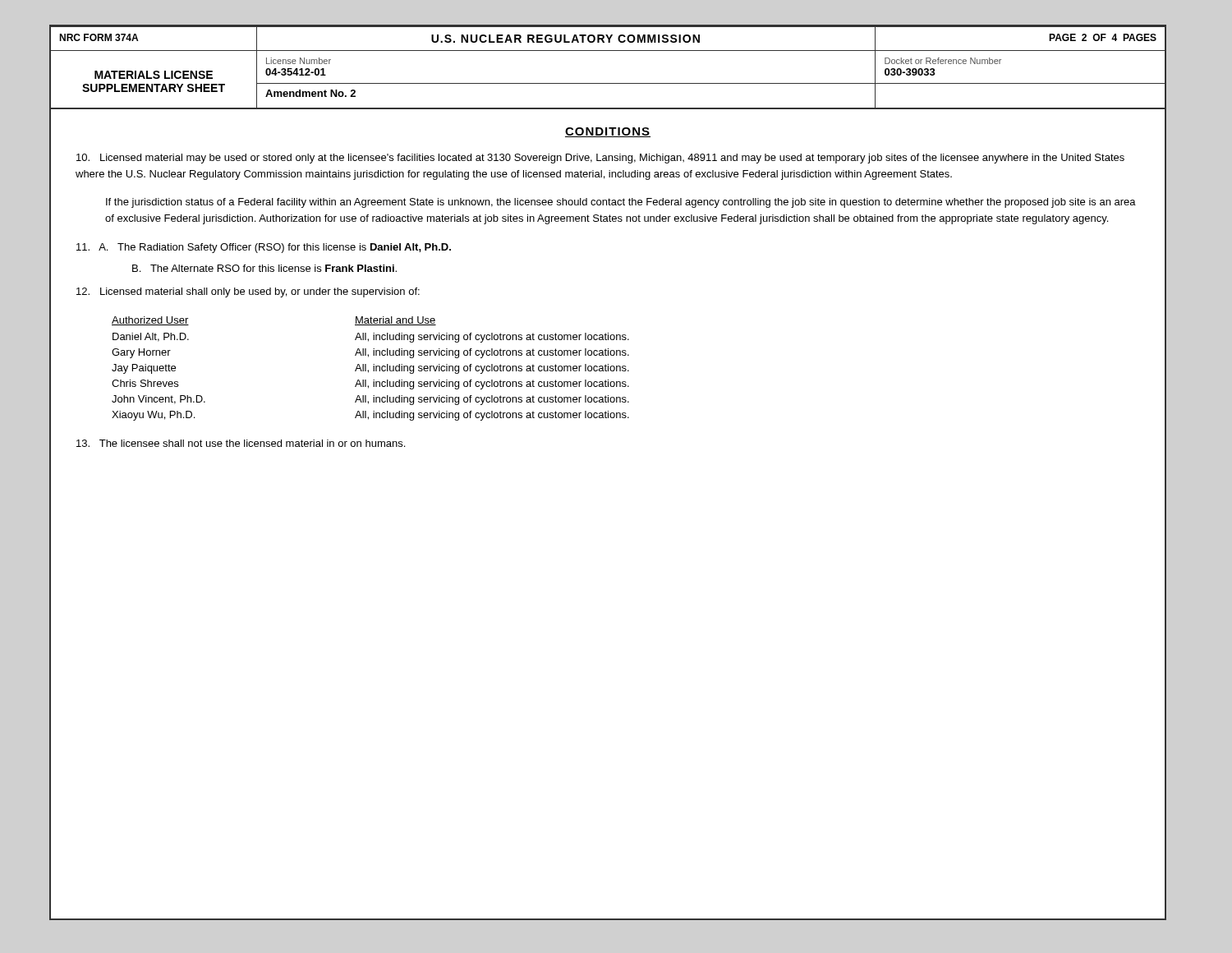Select the passage starting "13. The licensee shall not use the"
The width and height of the screenshot is (1232, 953).
tap(241, 443)
